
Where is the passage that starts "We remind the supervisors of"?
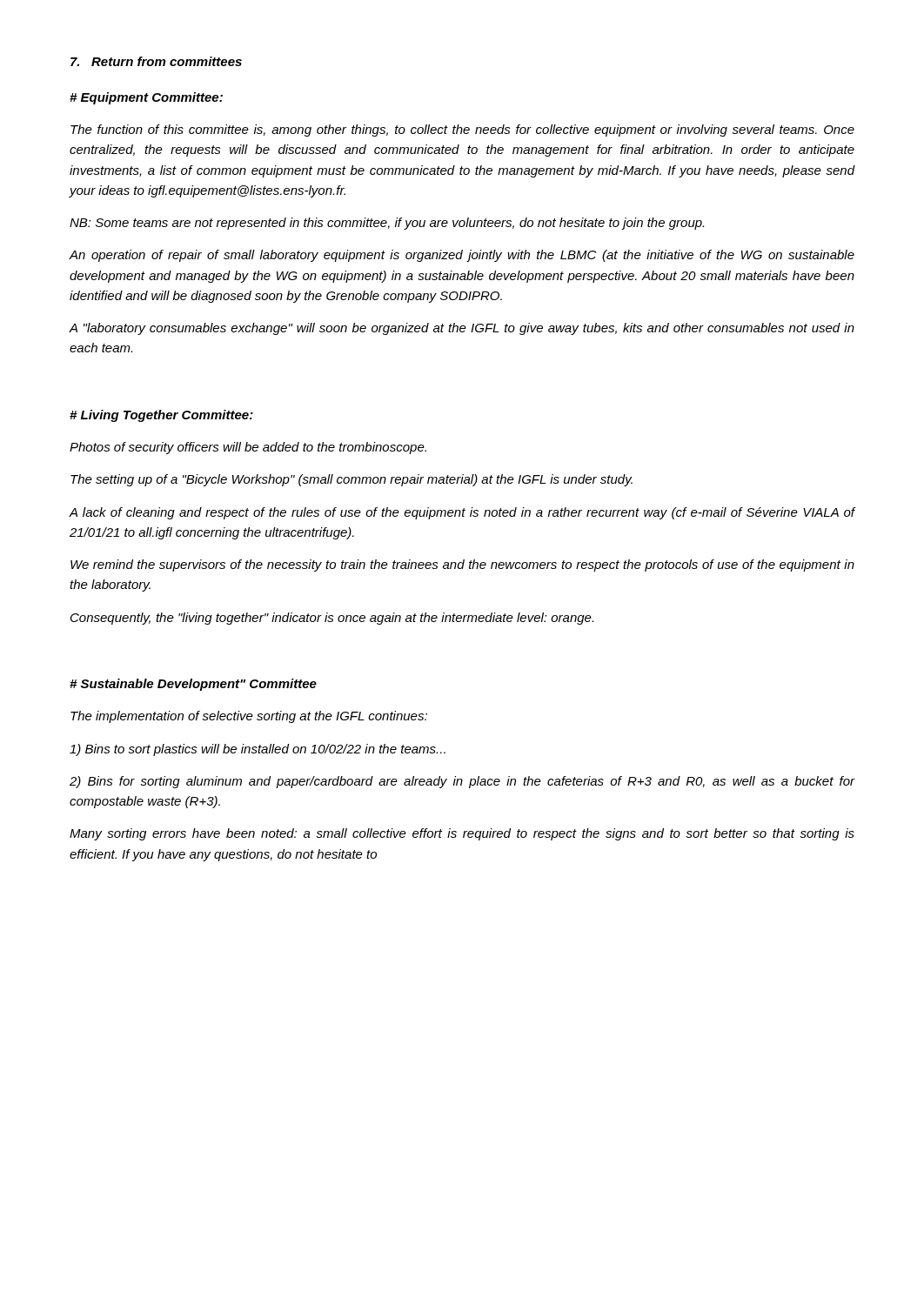click(462, 574)
